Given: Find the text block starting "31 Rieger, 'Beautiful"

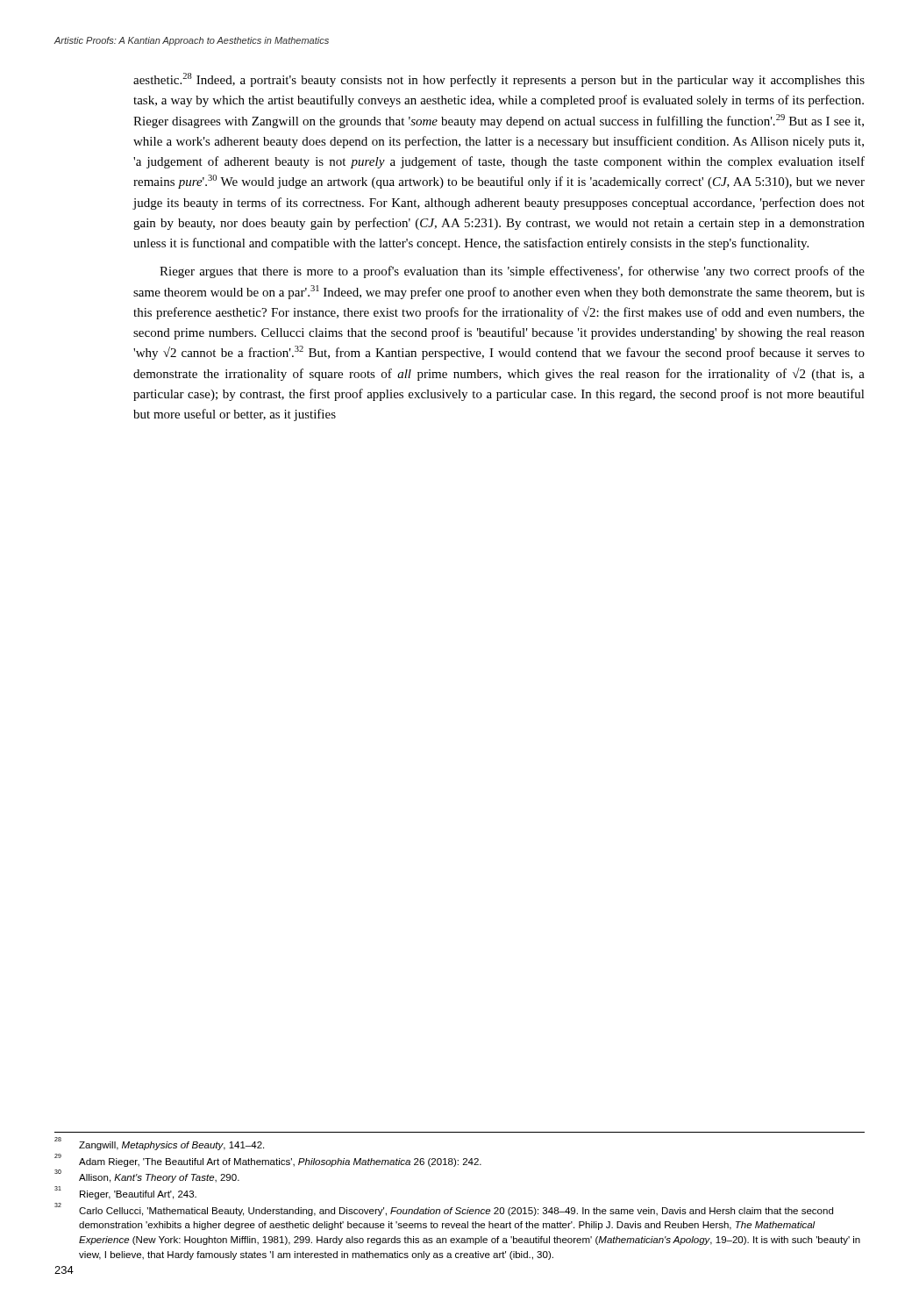Looking at the screenshot, I should pos(125,1193).
